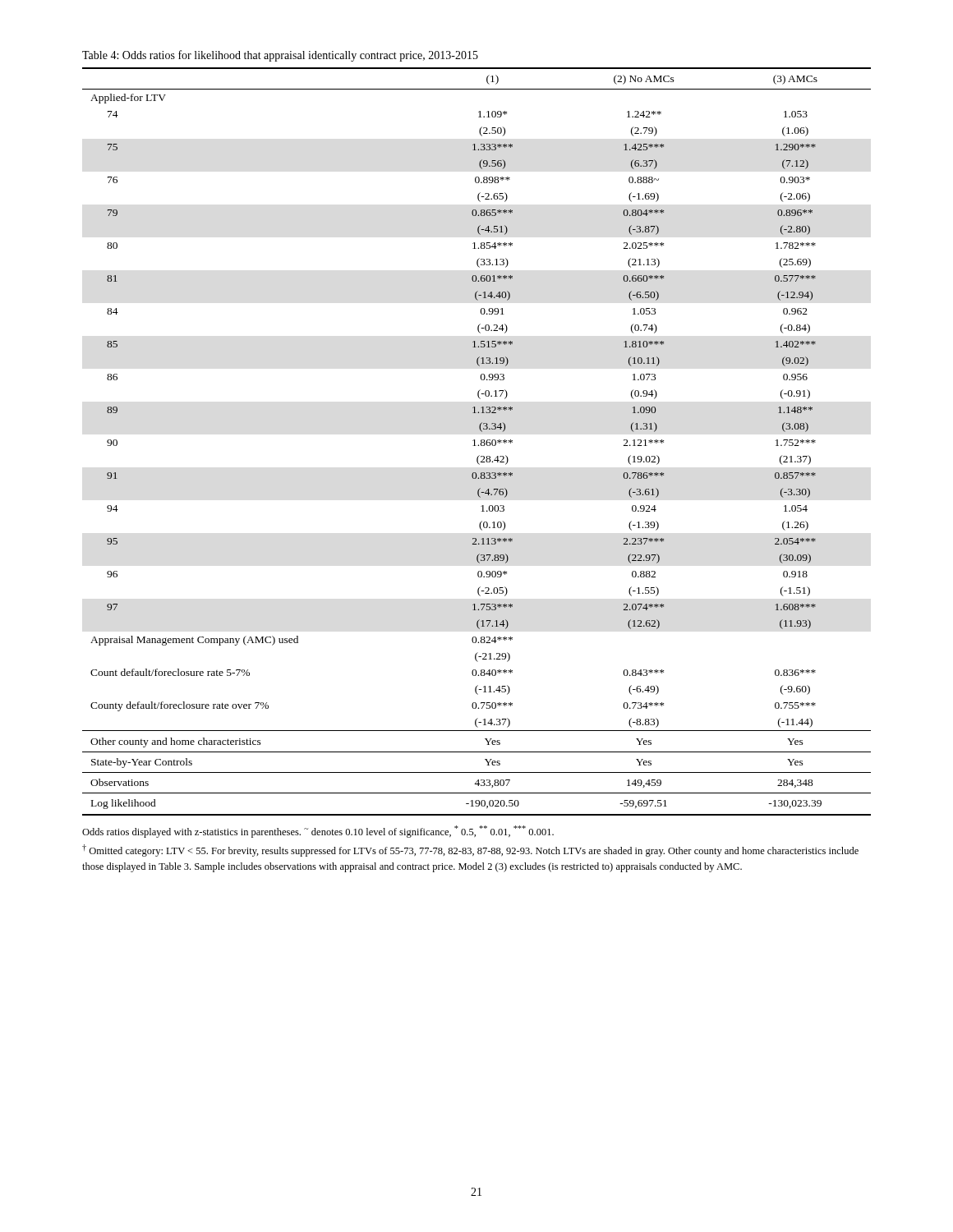
Task: Select the table that reads "Applied-for LTV"
Action: (476, 441)
